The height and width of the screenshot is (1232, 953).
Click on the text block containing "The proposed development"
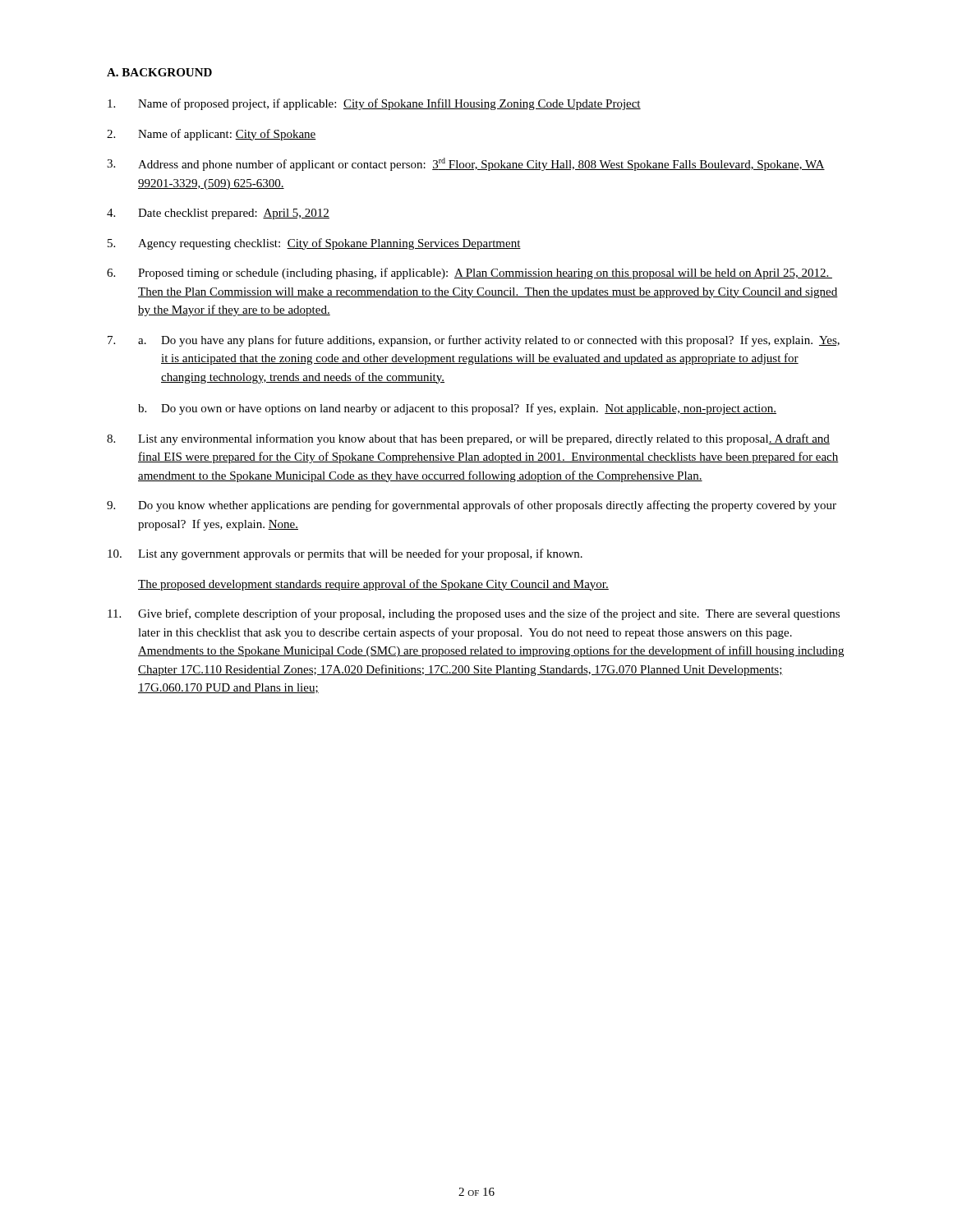pyautogui.click(x=373, y=584)
